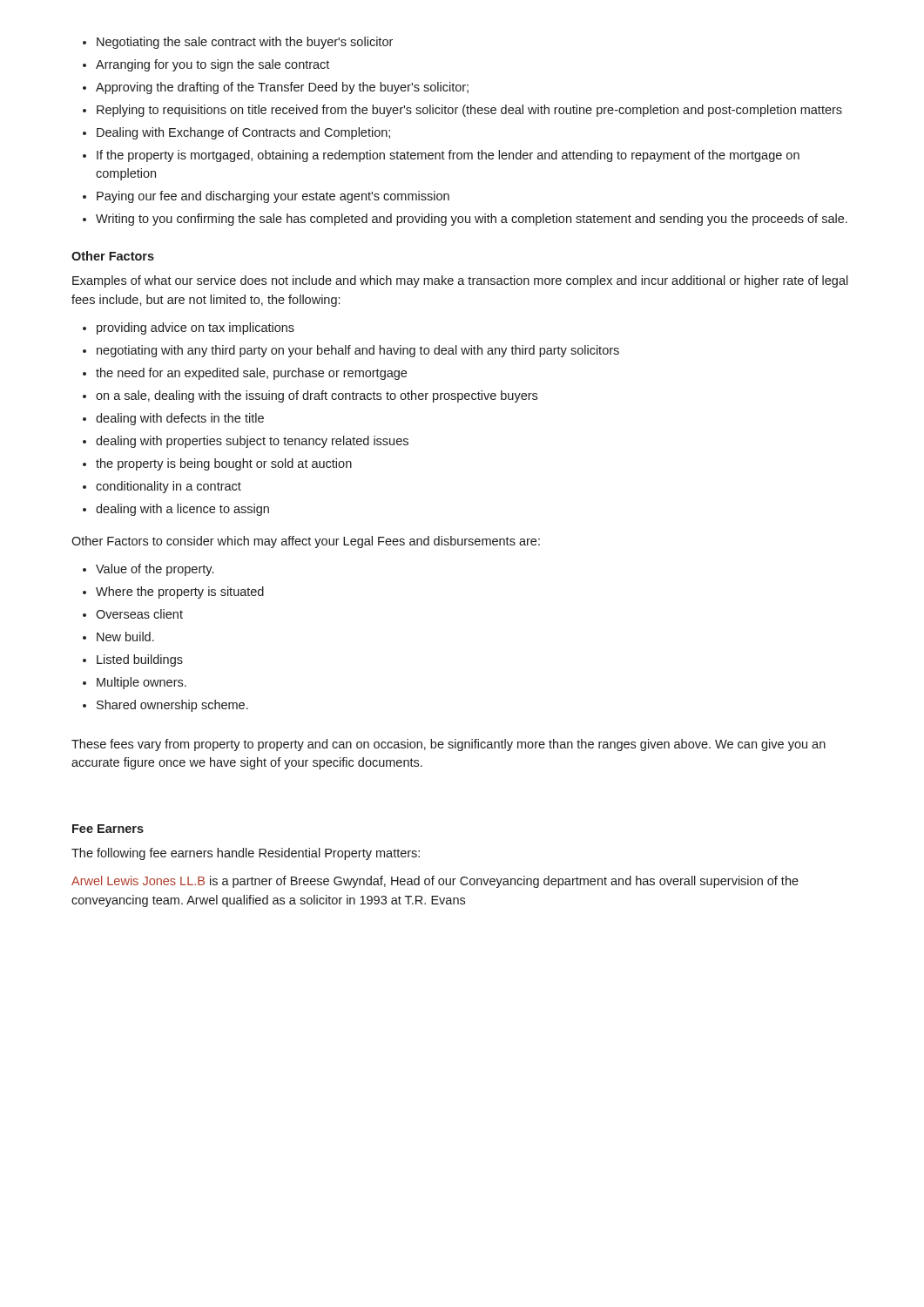The height and width of the screenshot is (1307, 924).
Task: Navigate to the block starting "Replying to requisitions on title received from"
Action: (x=474, y=110)
